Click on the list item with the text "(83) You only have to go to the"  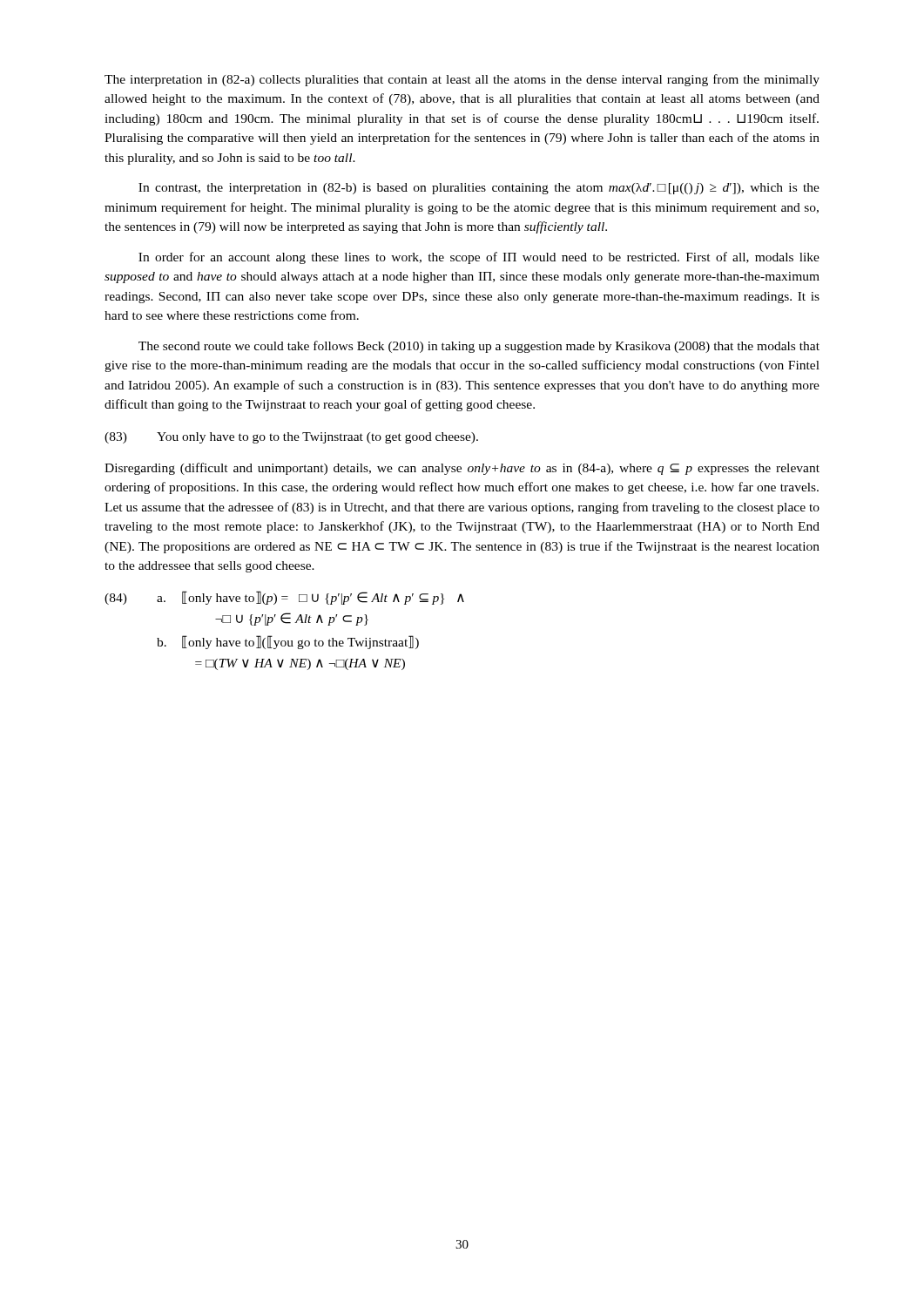pos(462,436)
